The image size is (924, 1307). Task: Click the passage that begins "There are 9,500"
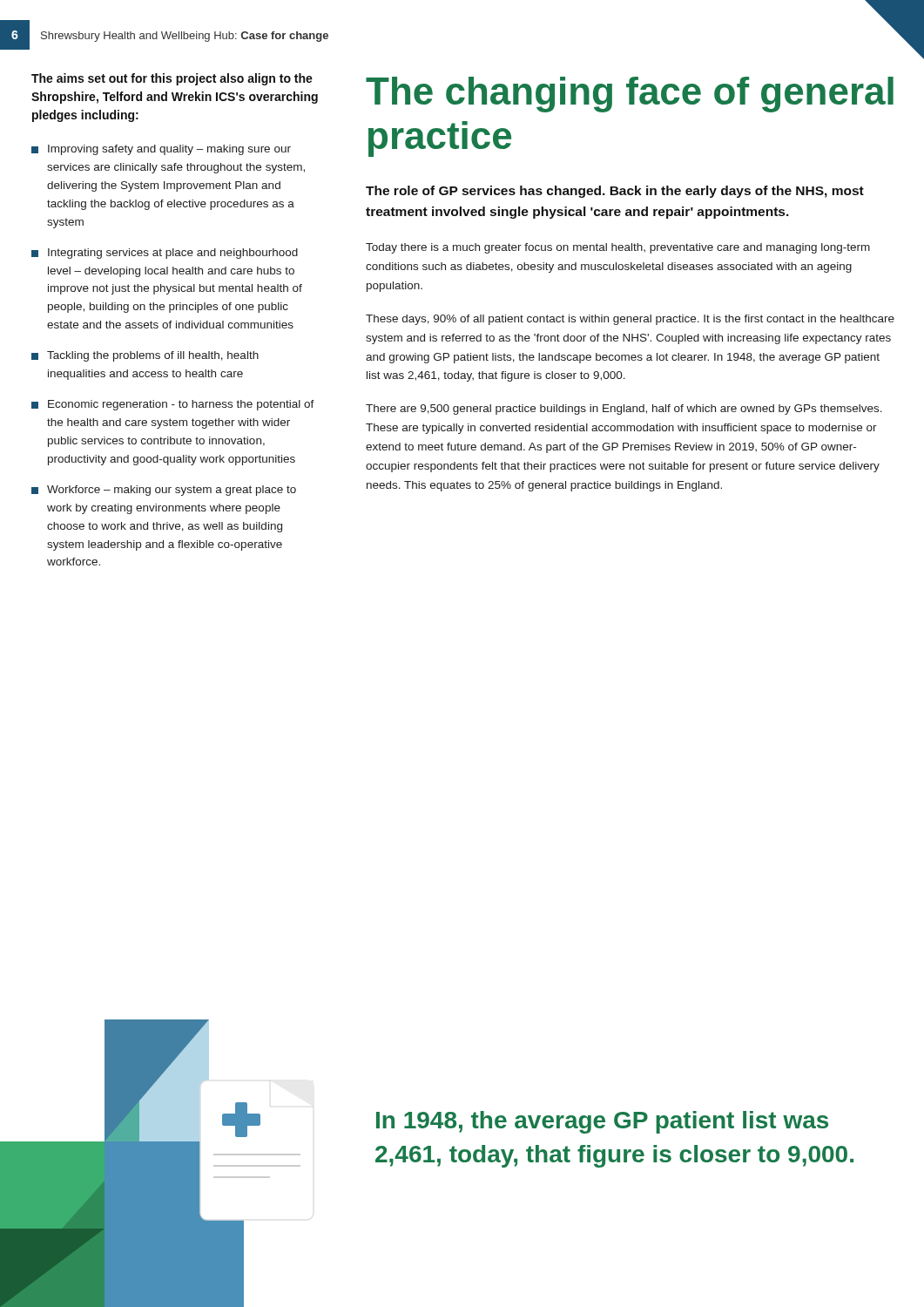(624, 447)
